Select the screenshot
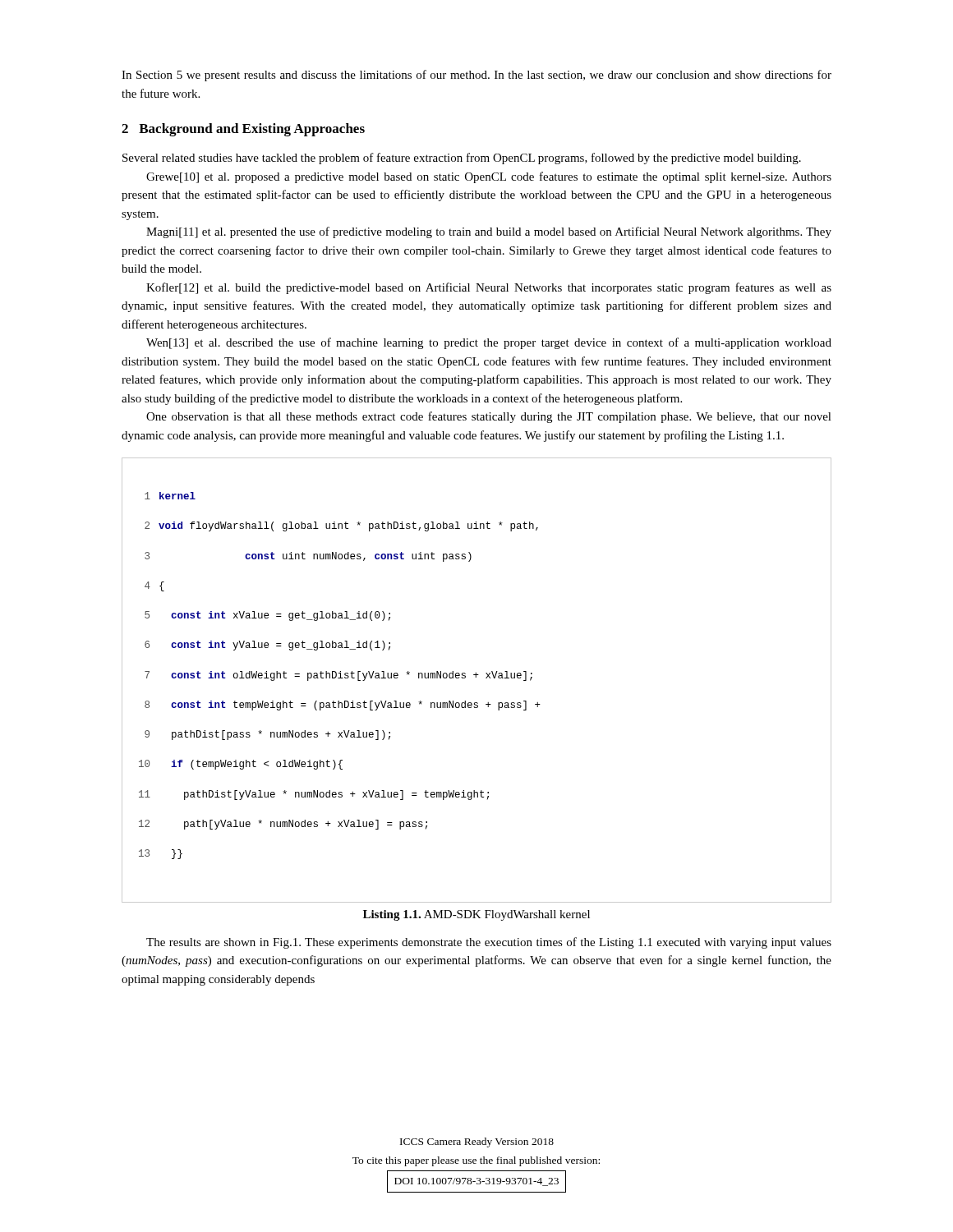 (476, 680)
